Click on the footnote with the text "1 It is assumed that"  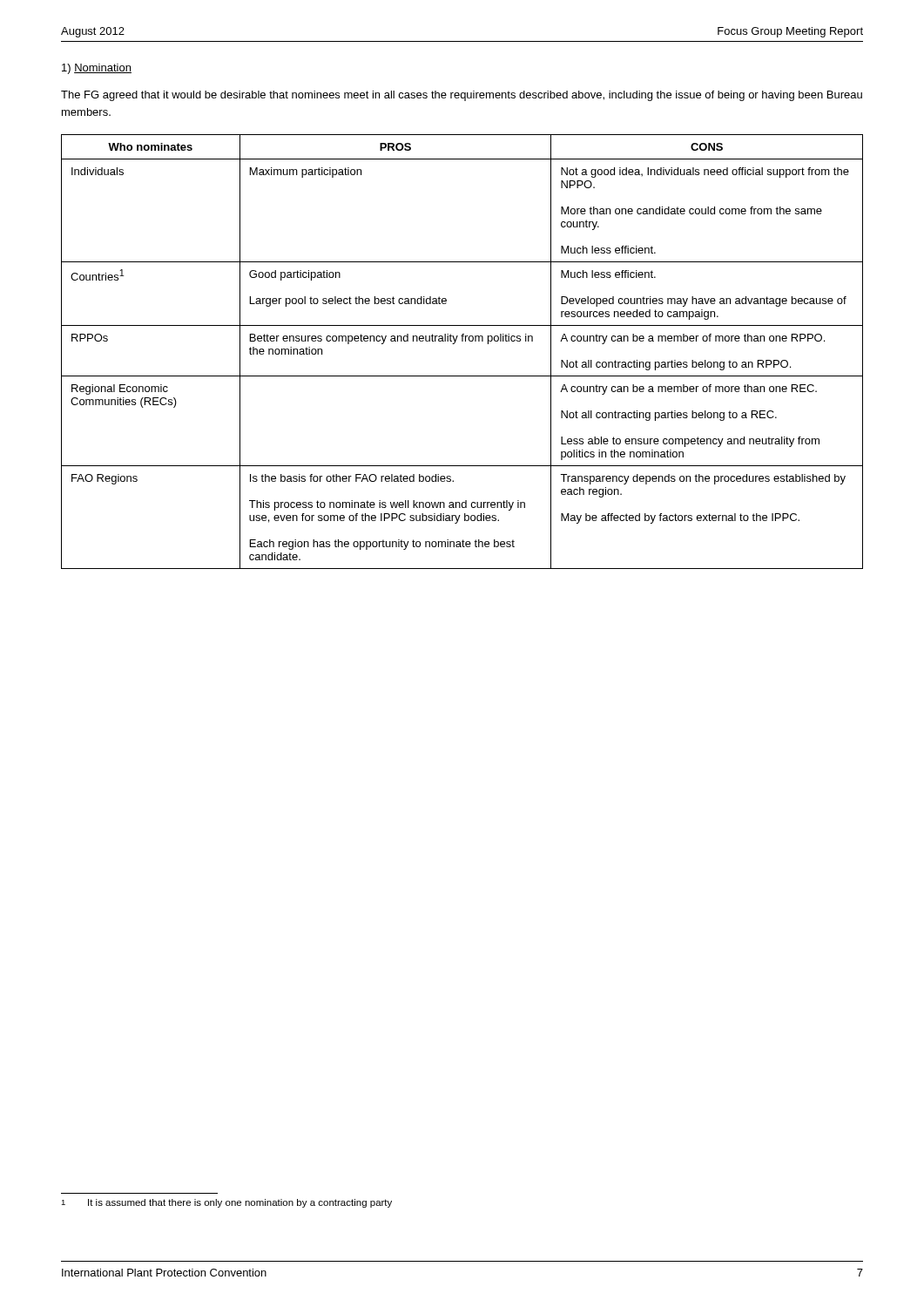226,1203
